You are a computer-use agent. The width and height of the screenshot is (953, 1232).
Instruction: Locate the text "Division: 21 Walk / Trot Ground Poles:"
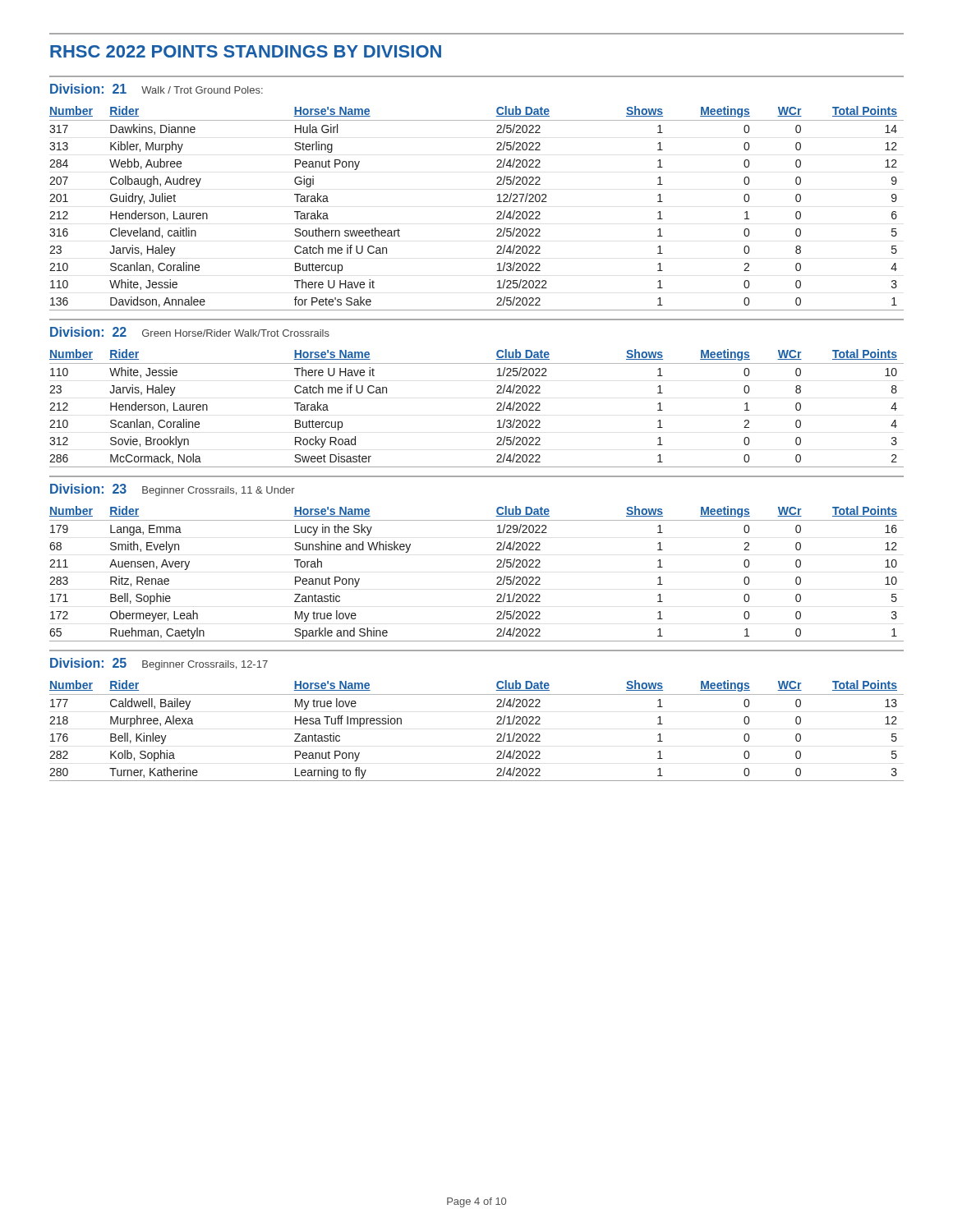tap(156, 90)
